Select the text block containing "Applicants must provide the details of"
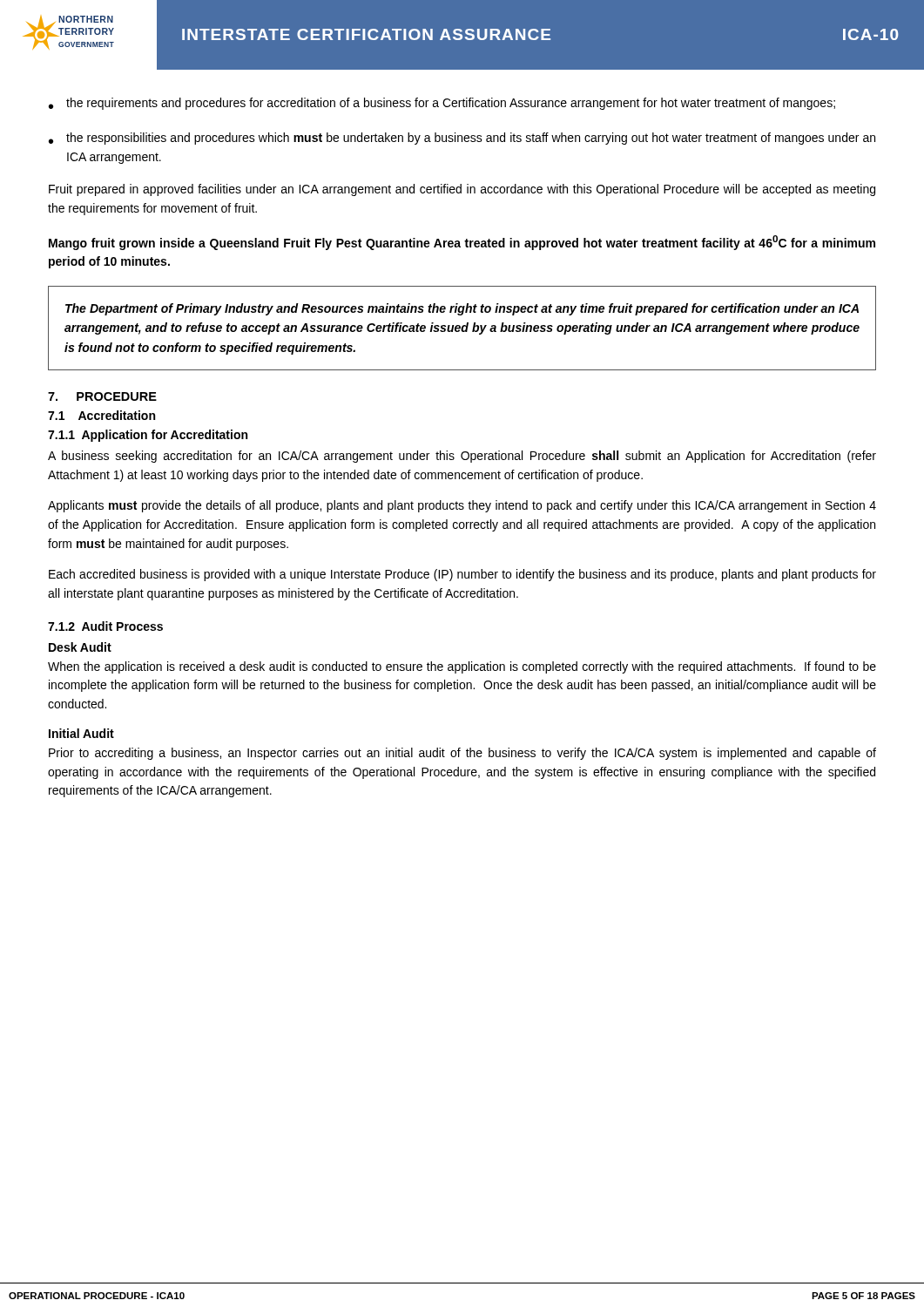Viewport: 924px width, 1307px height. pos(462,525)
